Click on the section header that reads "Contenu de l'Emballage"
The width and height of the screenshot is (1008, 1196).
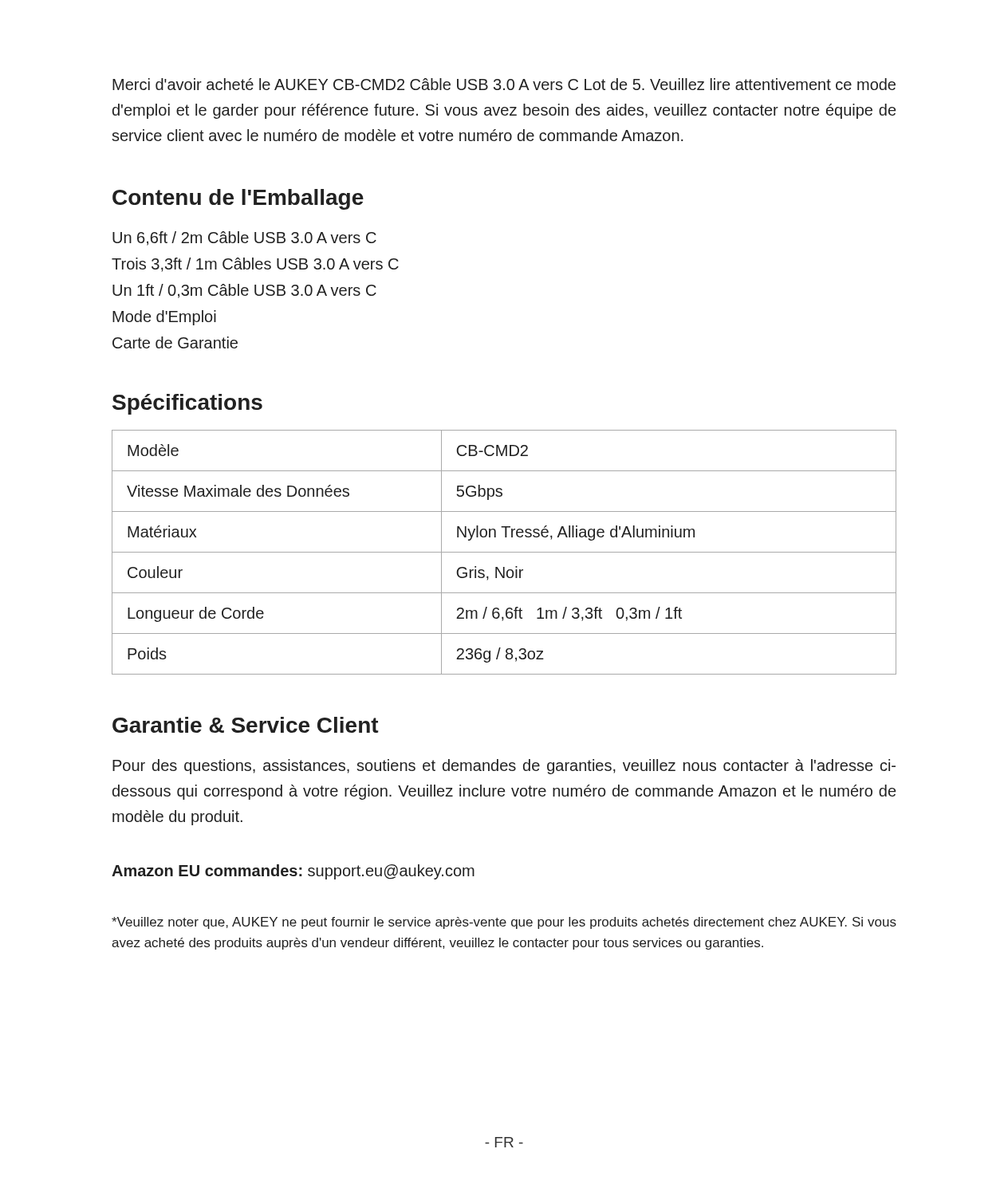(238, 197)
